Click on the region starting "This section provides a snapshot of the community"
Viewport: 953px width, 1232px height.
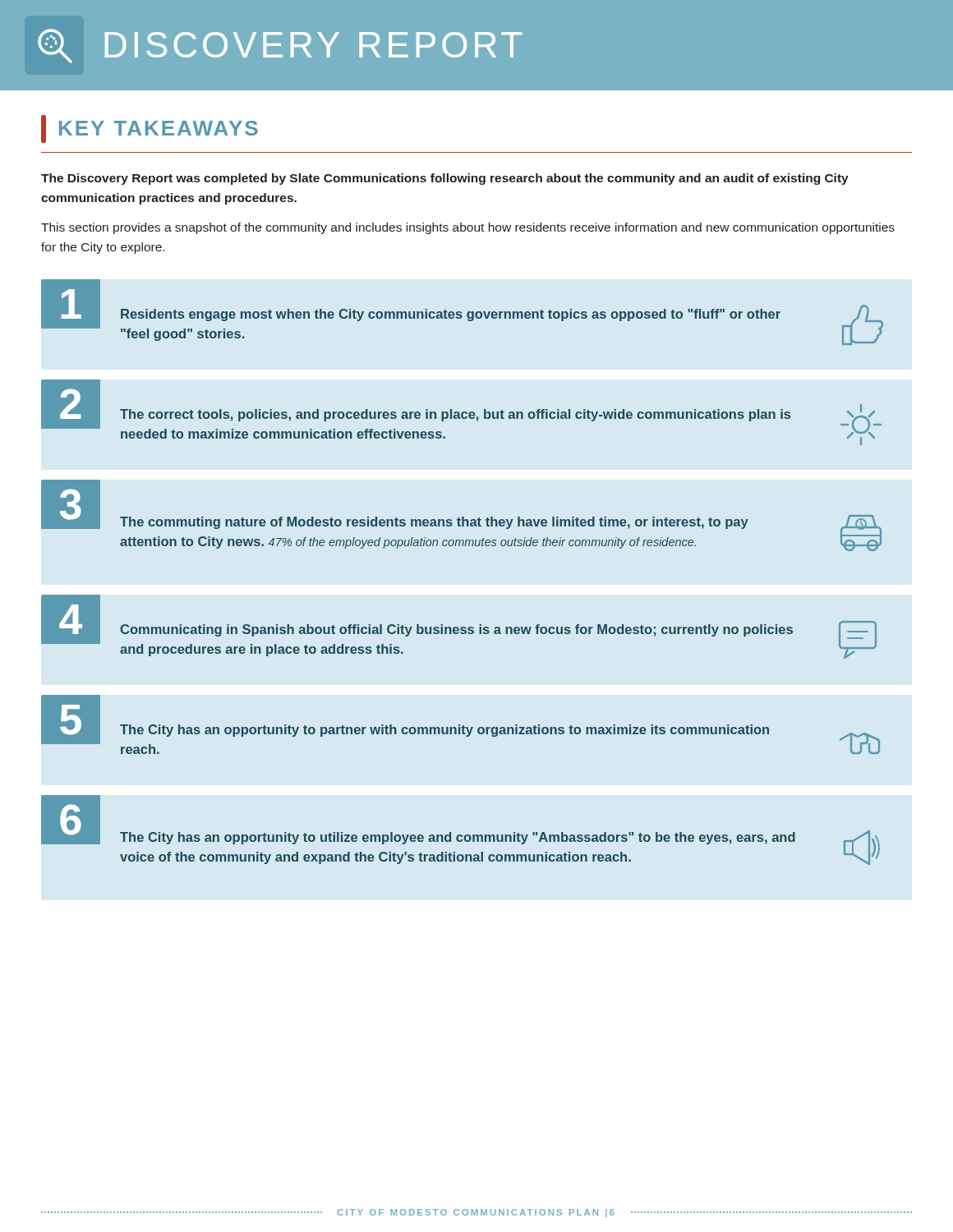click(x=468, y=237)
